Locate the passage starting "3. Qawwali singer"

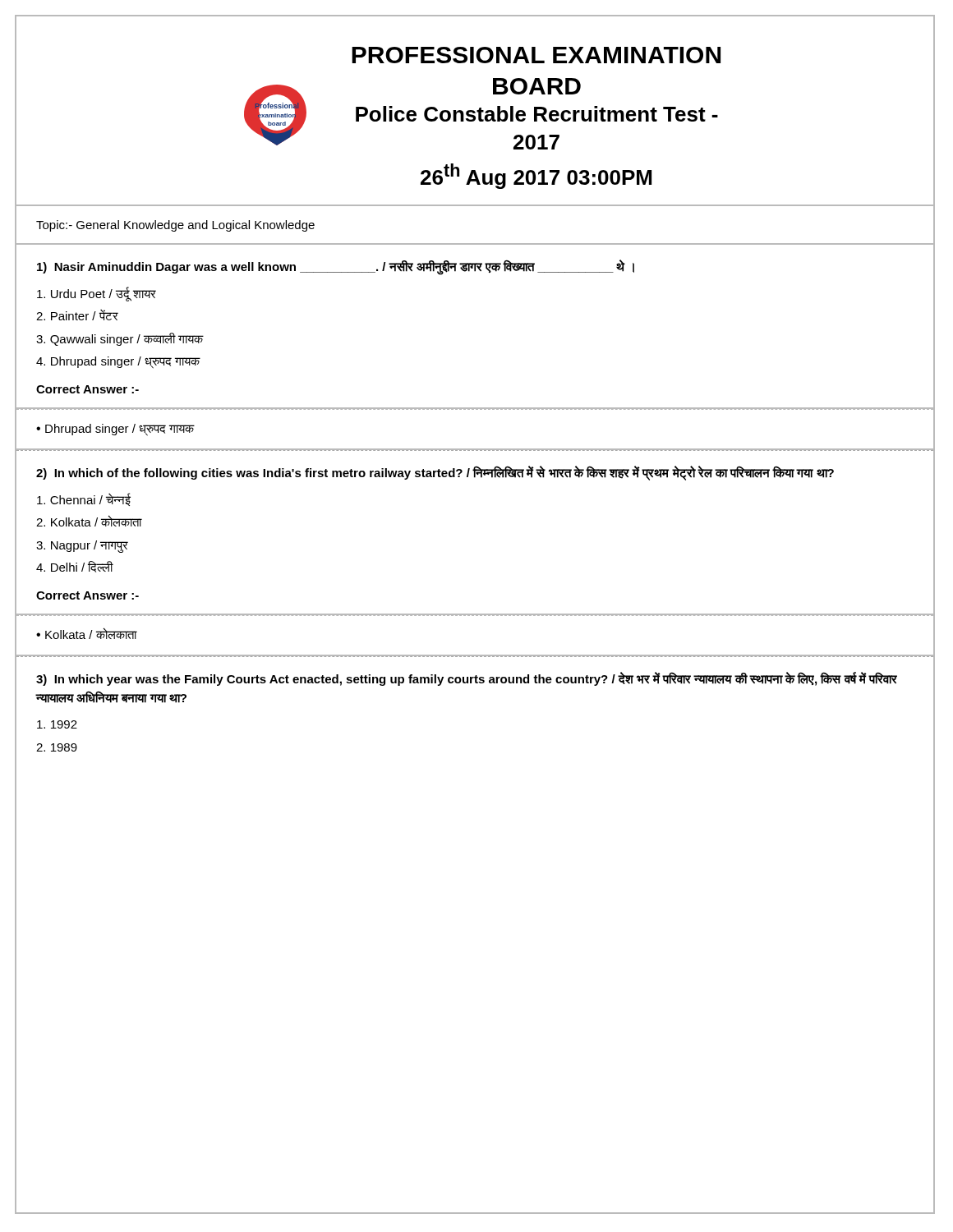click(120, 339)
